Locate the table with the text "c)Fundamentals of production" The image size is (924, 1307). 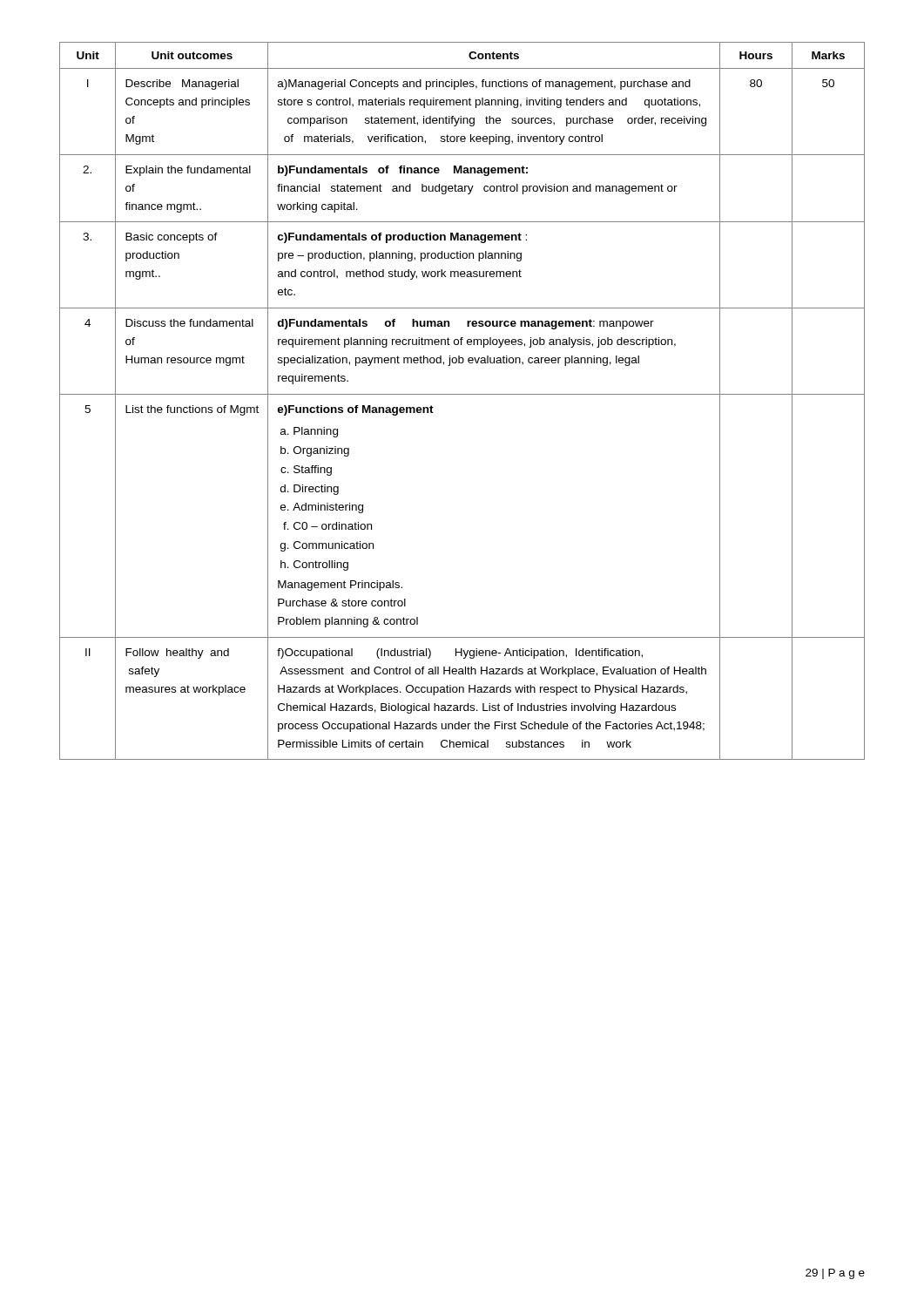coord(462,401)
